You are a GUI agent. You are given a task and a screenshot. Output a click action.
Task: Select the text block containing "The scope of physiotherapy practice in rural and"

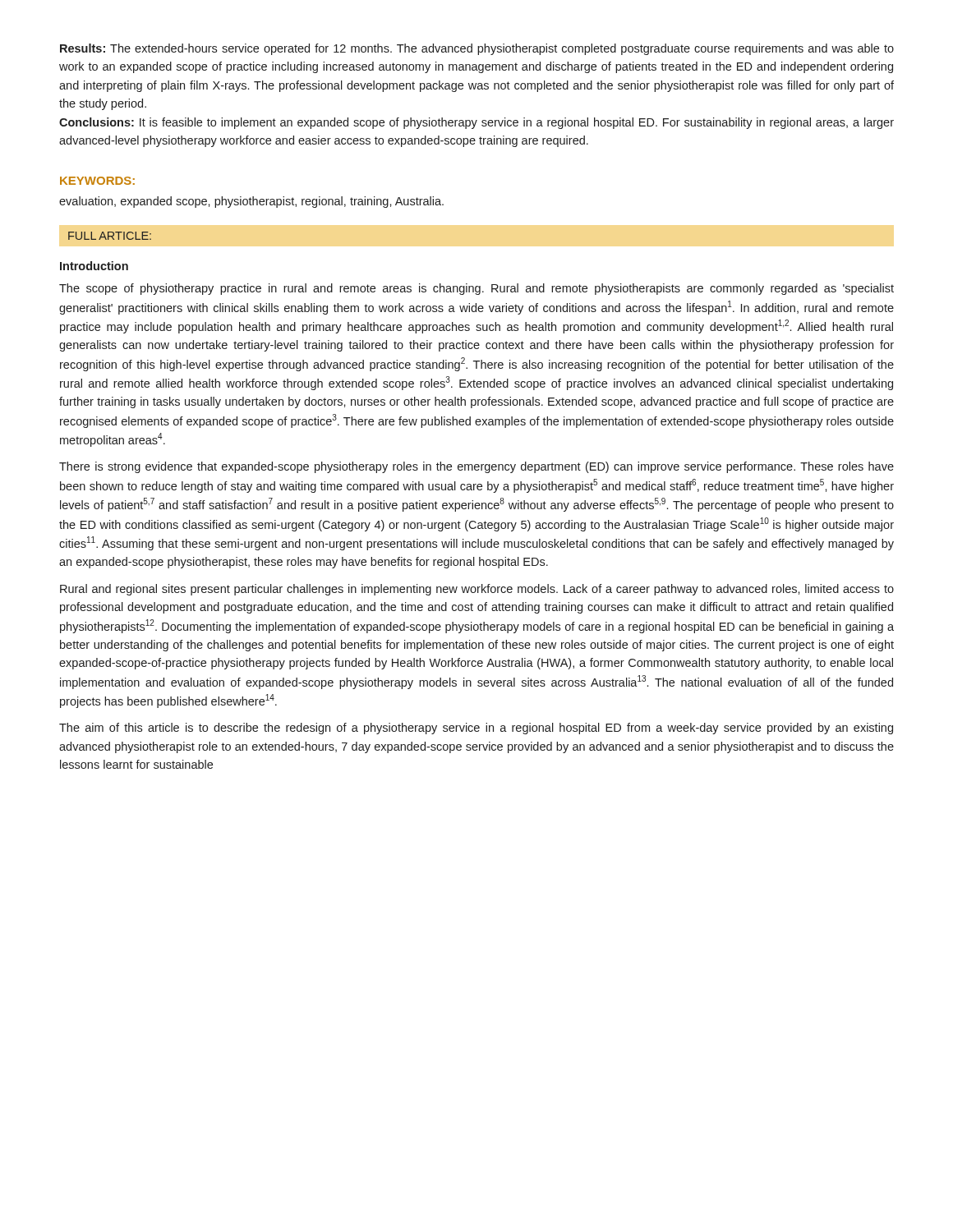476,364
